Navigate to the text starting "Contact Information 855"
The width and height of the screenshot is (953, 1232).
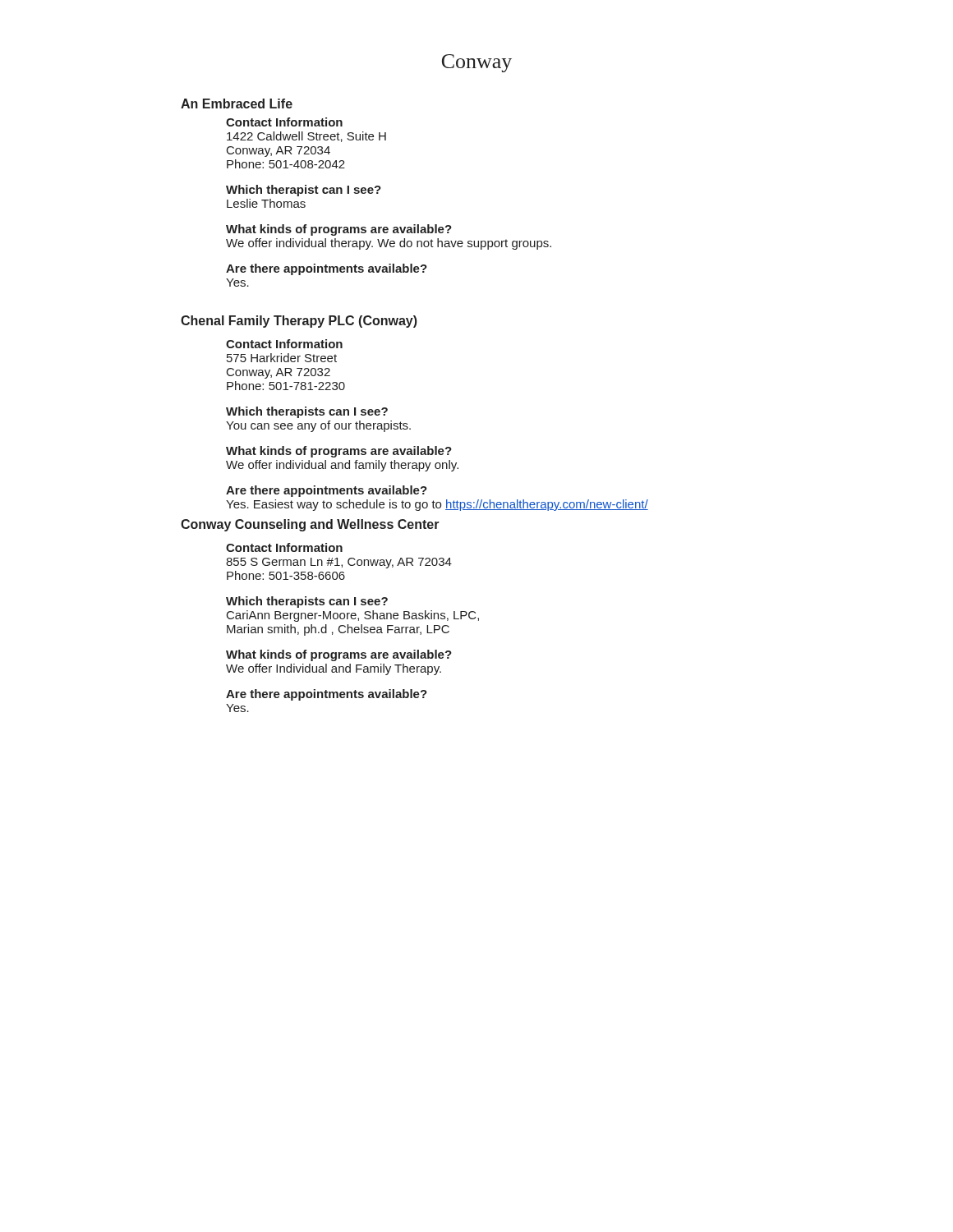pyautogui.click(x=339, y=561)
